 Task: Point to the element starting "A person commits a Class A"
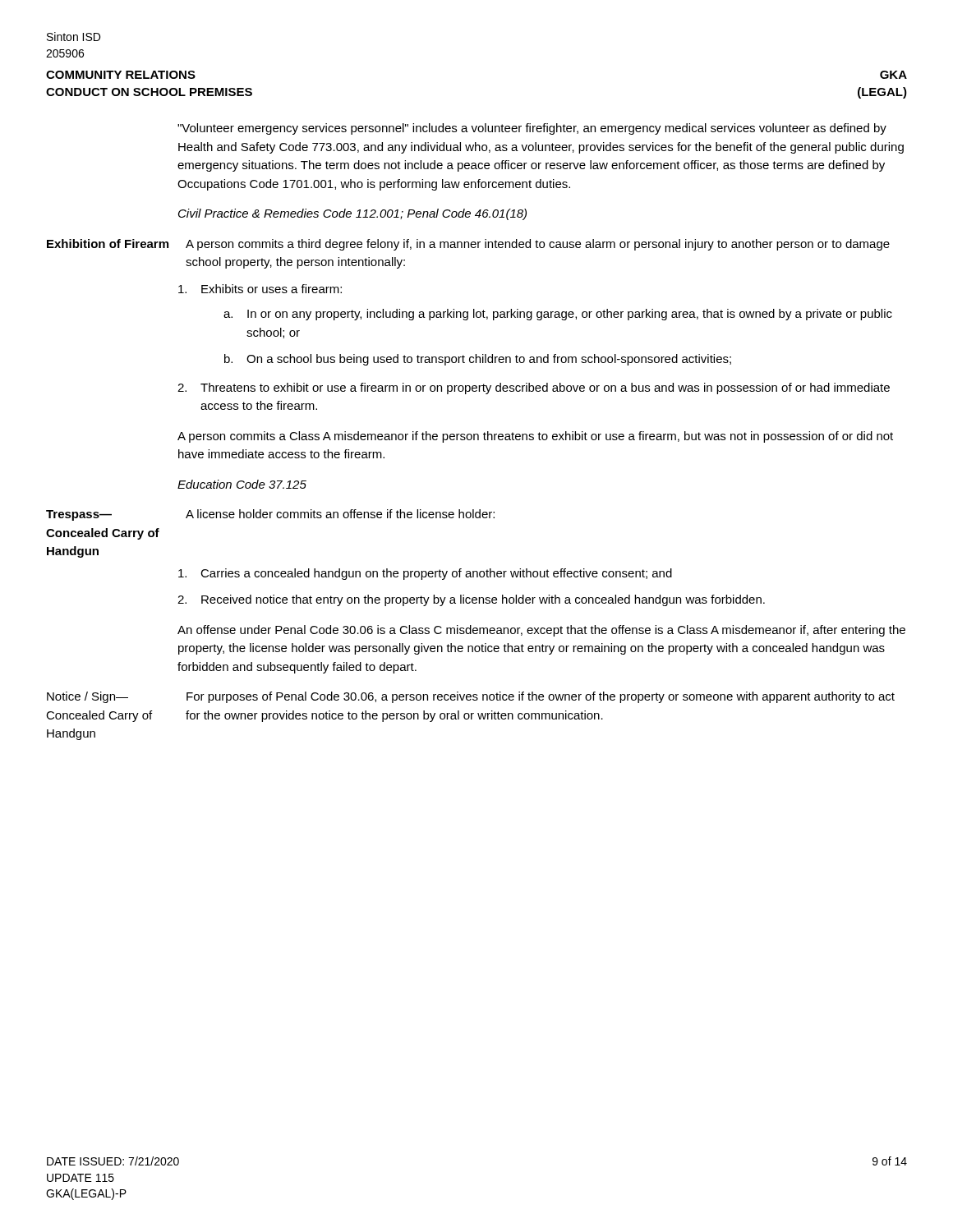tap(535, 445)
